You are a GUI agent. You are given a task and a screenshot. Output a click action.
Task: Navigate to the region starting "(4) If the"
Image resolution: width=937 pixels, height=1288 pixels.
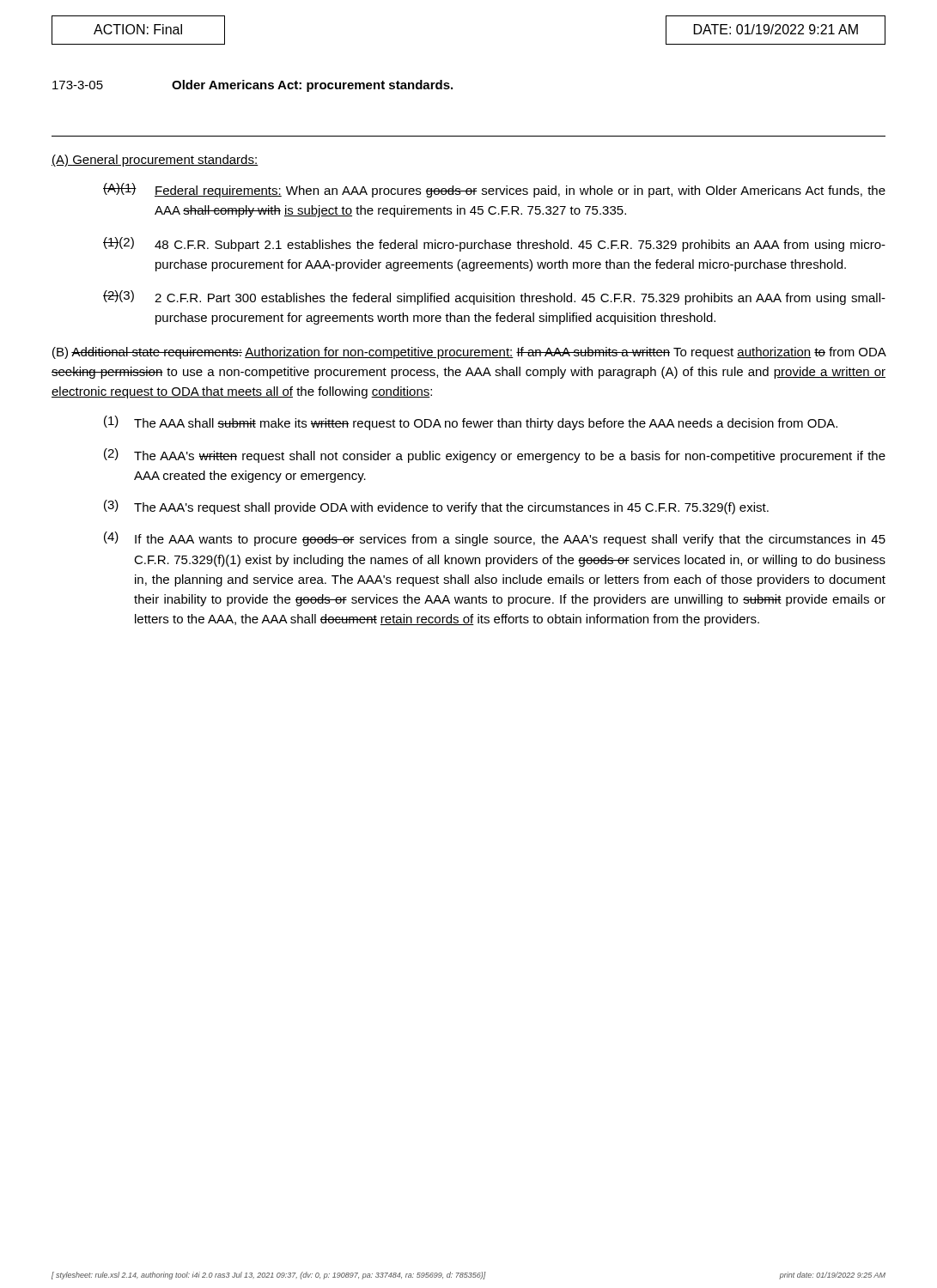(494, 579)
